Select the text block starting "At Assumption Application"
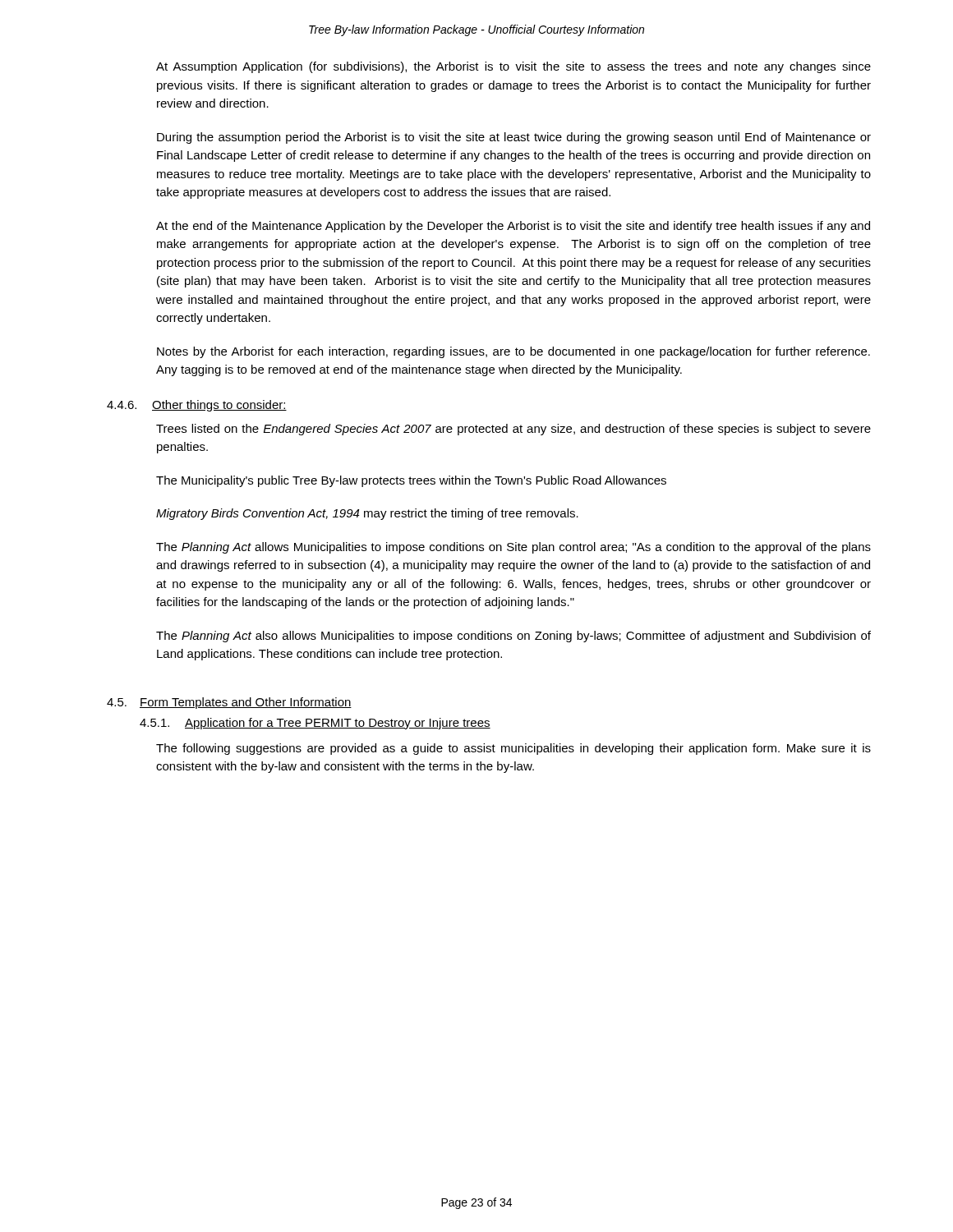Image resolution: width=953 pixels, height=1232 pixels. click(513, 85)
